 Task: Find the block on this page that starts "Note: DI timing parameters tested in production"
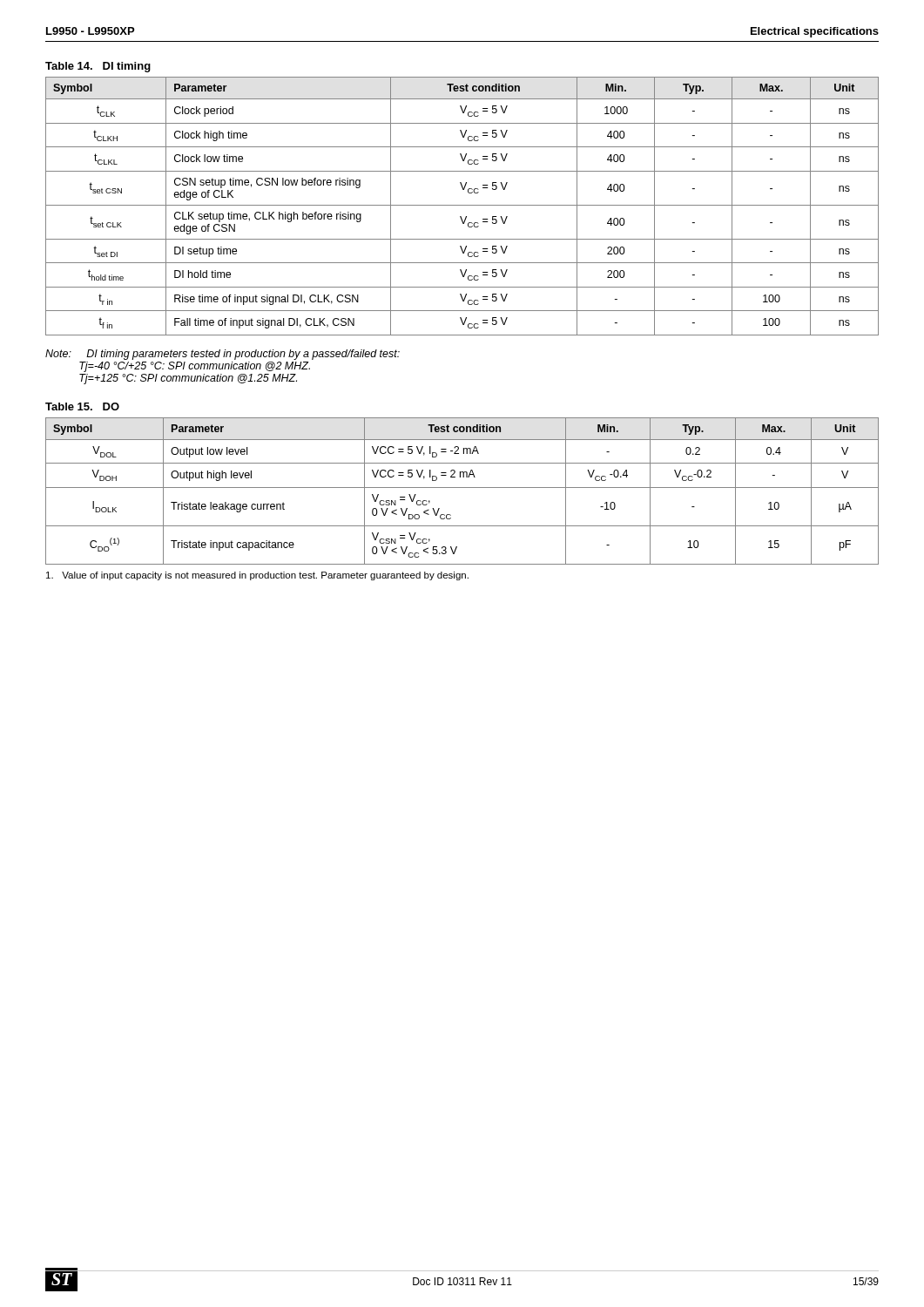pyautogui.click(x=223, y=366)
